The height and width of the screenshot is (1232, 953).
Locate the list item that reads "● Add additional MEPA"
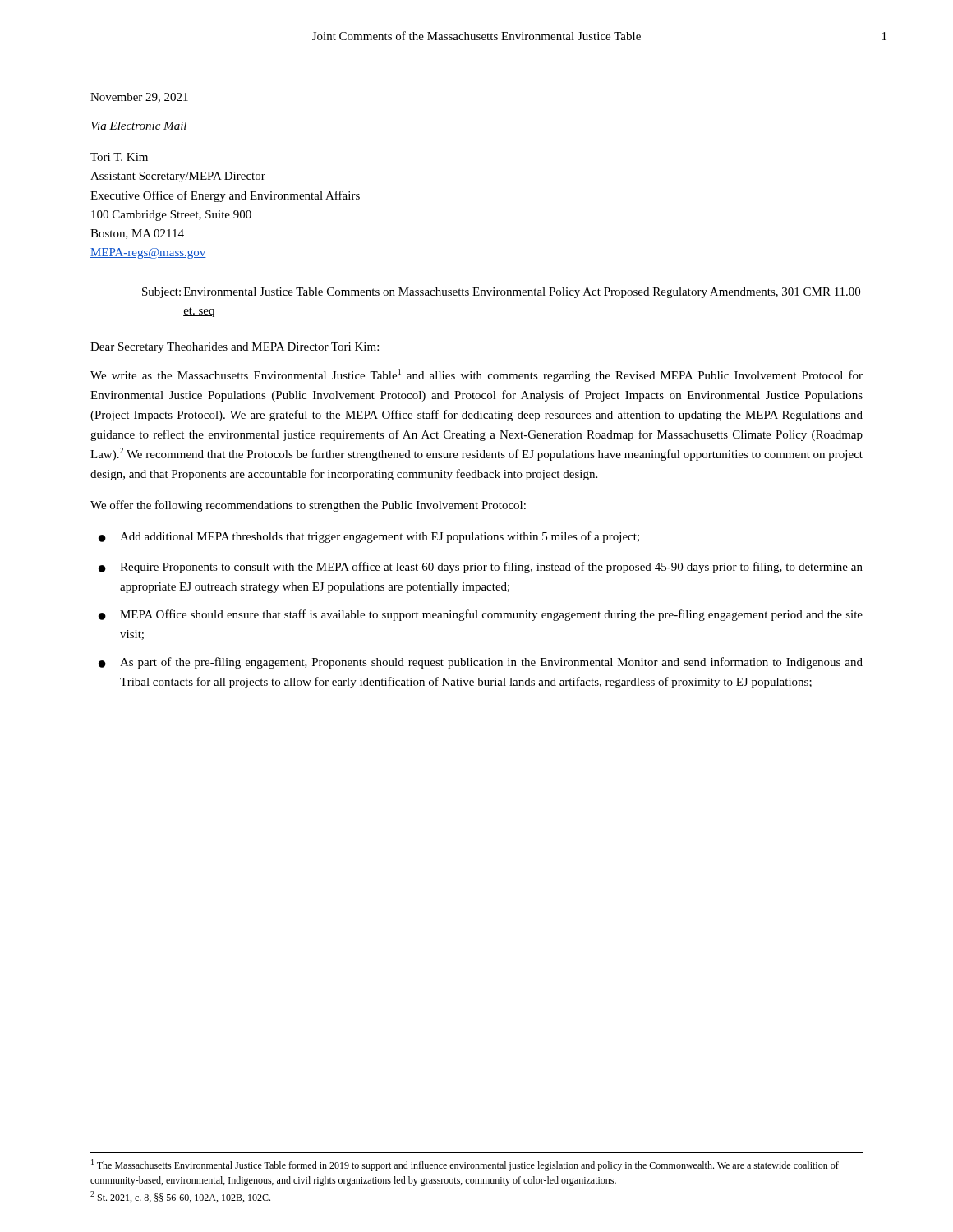tap(476, 538)
